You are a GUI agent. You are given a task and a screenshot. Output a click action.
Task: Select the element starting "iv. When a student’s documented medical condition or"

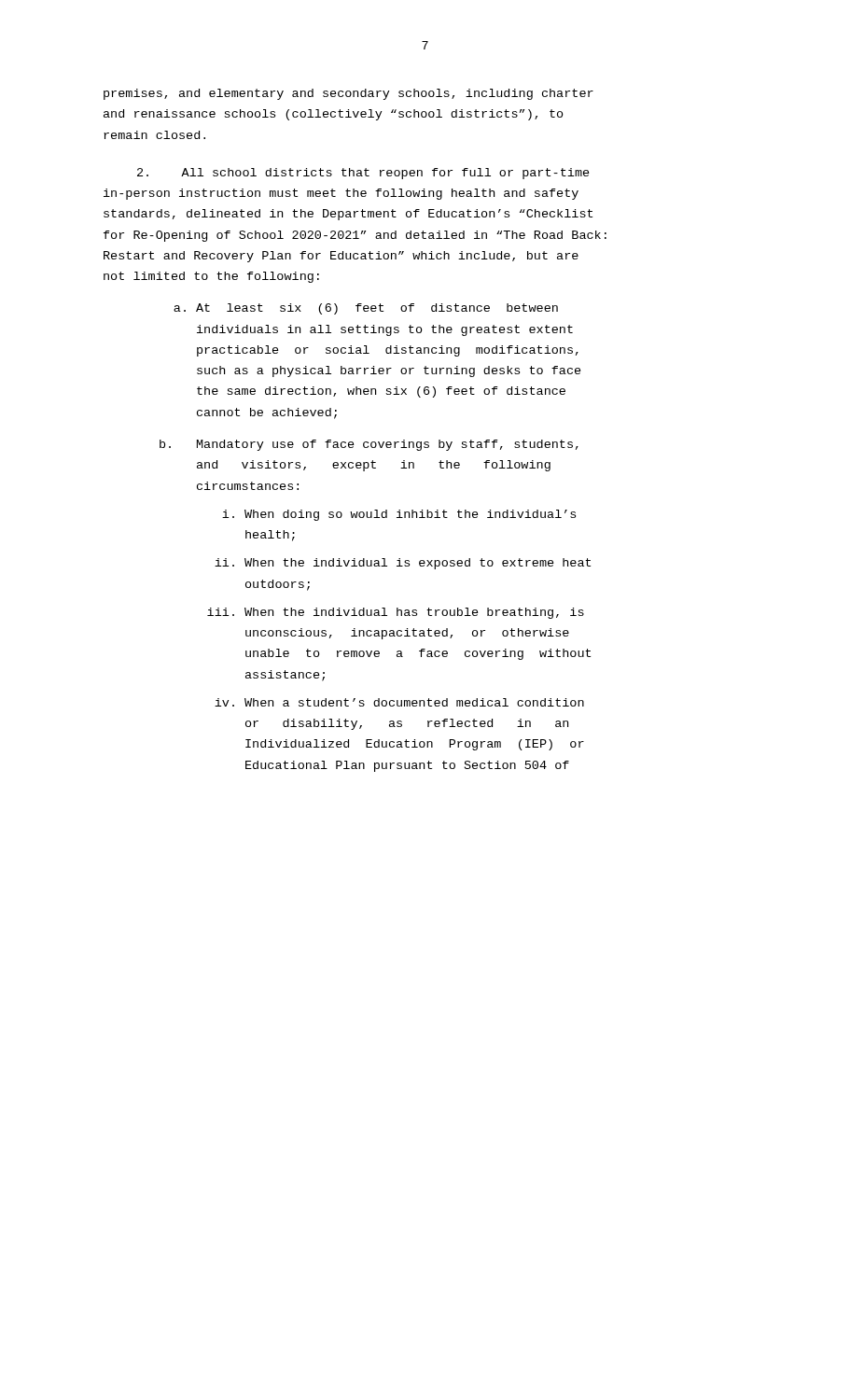point(476,735)
